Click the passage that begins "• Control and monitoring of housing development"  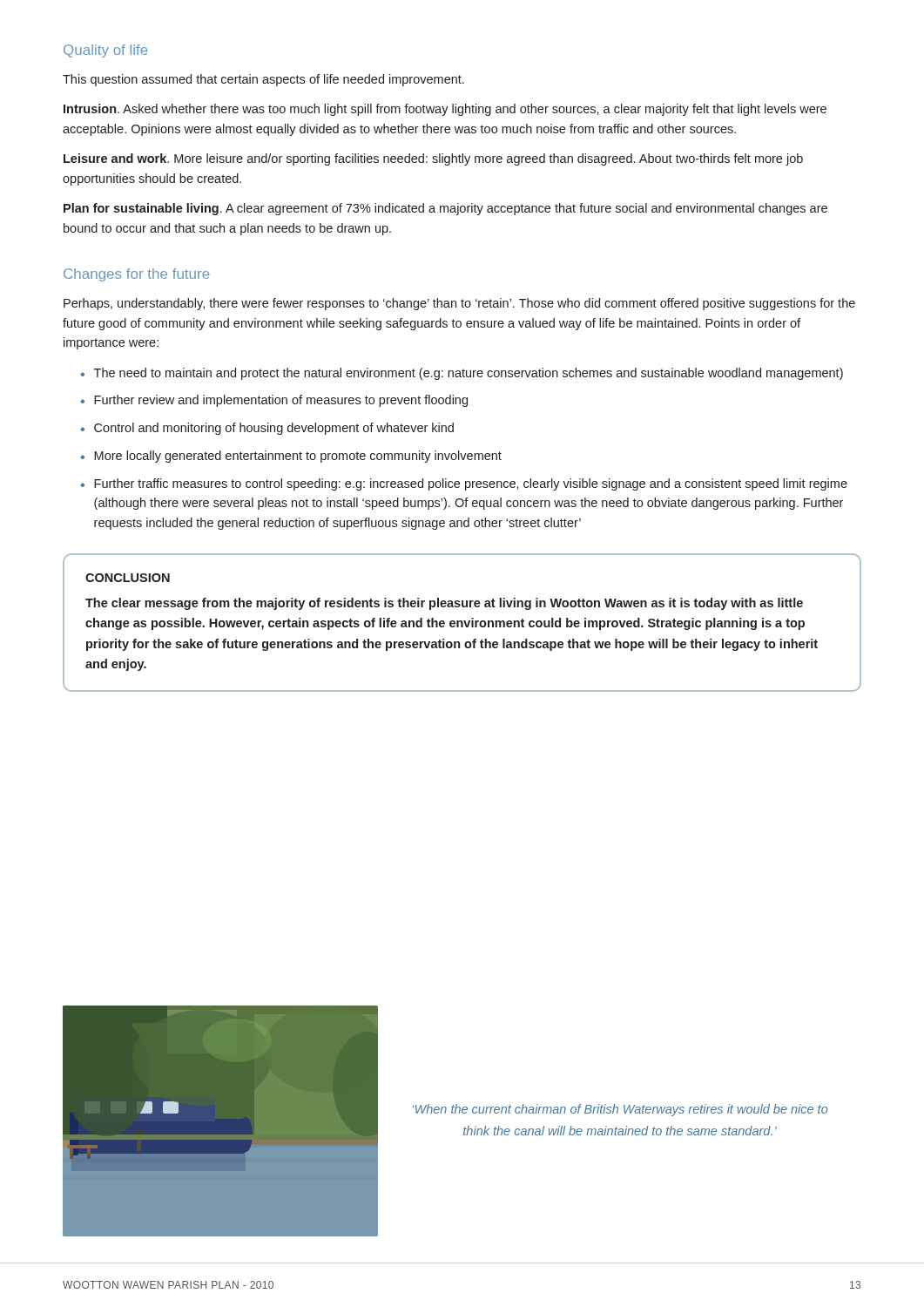click(267, 430)
